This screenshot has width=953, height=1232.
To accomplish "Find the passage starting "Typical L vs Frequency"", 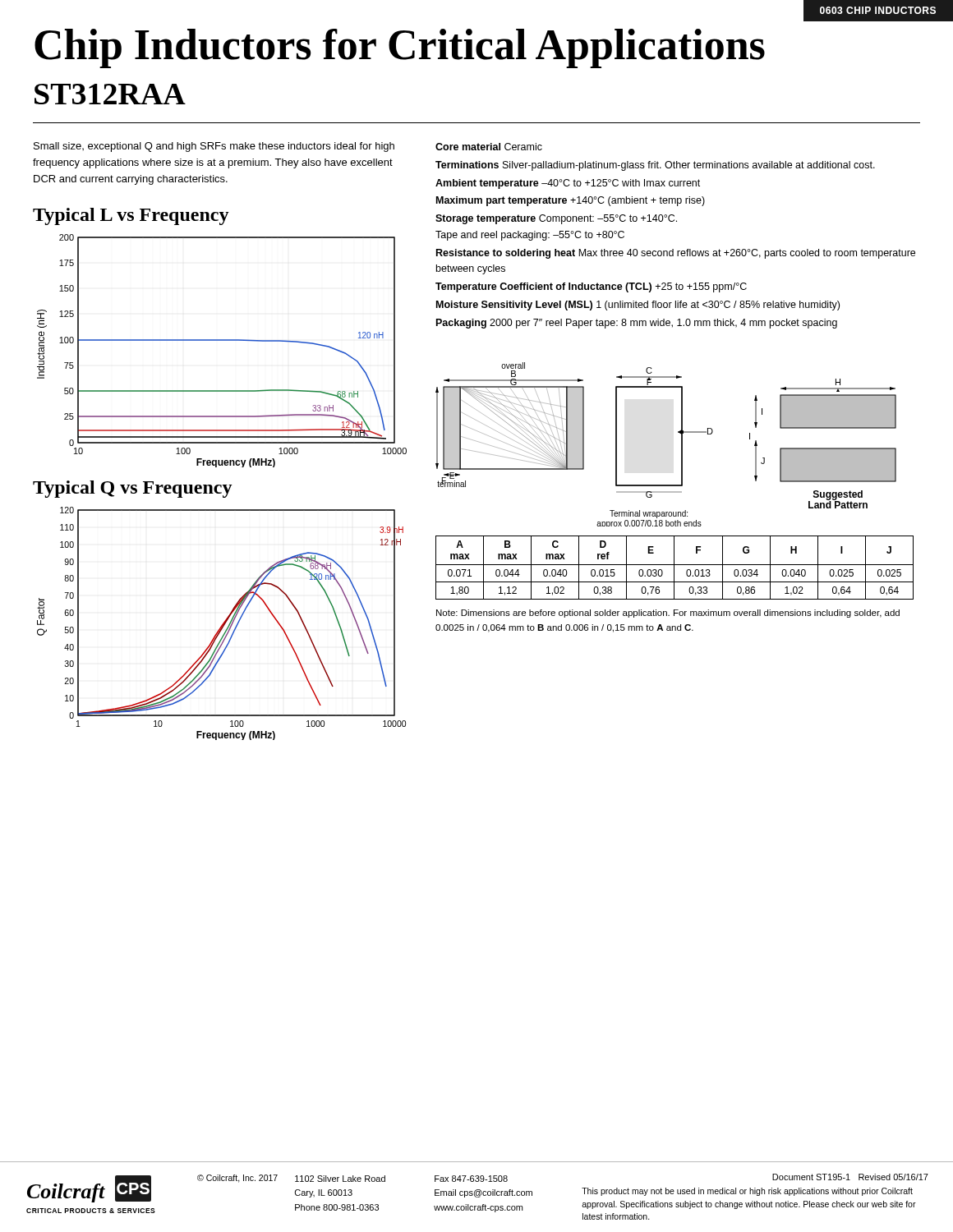I will pos(131,215).
